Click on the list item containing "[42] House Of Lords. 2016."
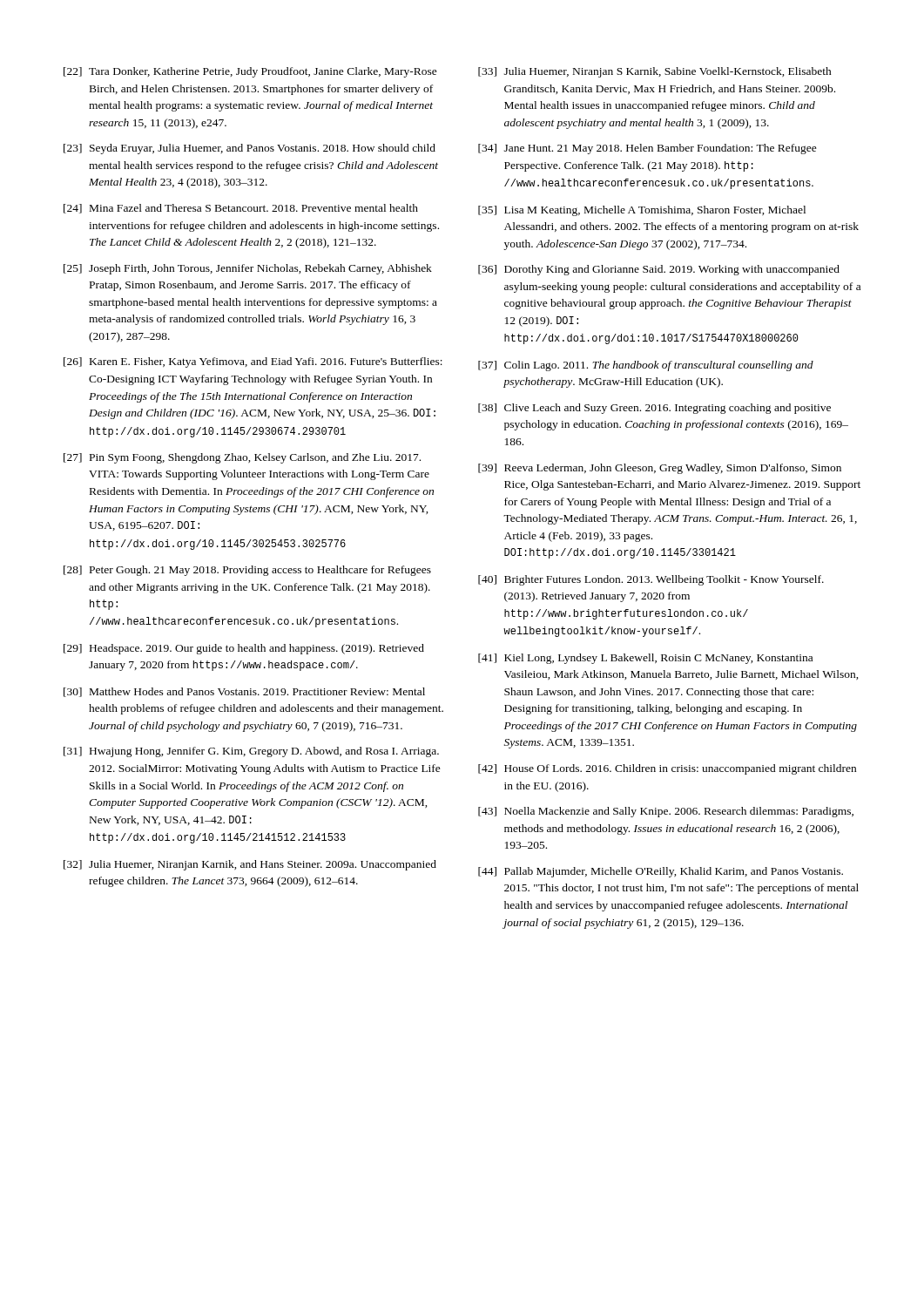The image size is (924, 1307). tap(669, 777)
